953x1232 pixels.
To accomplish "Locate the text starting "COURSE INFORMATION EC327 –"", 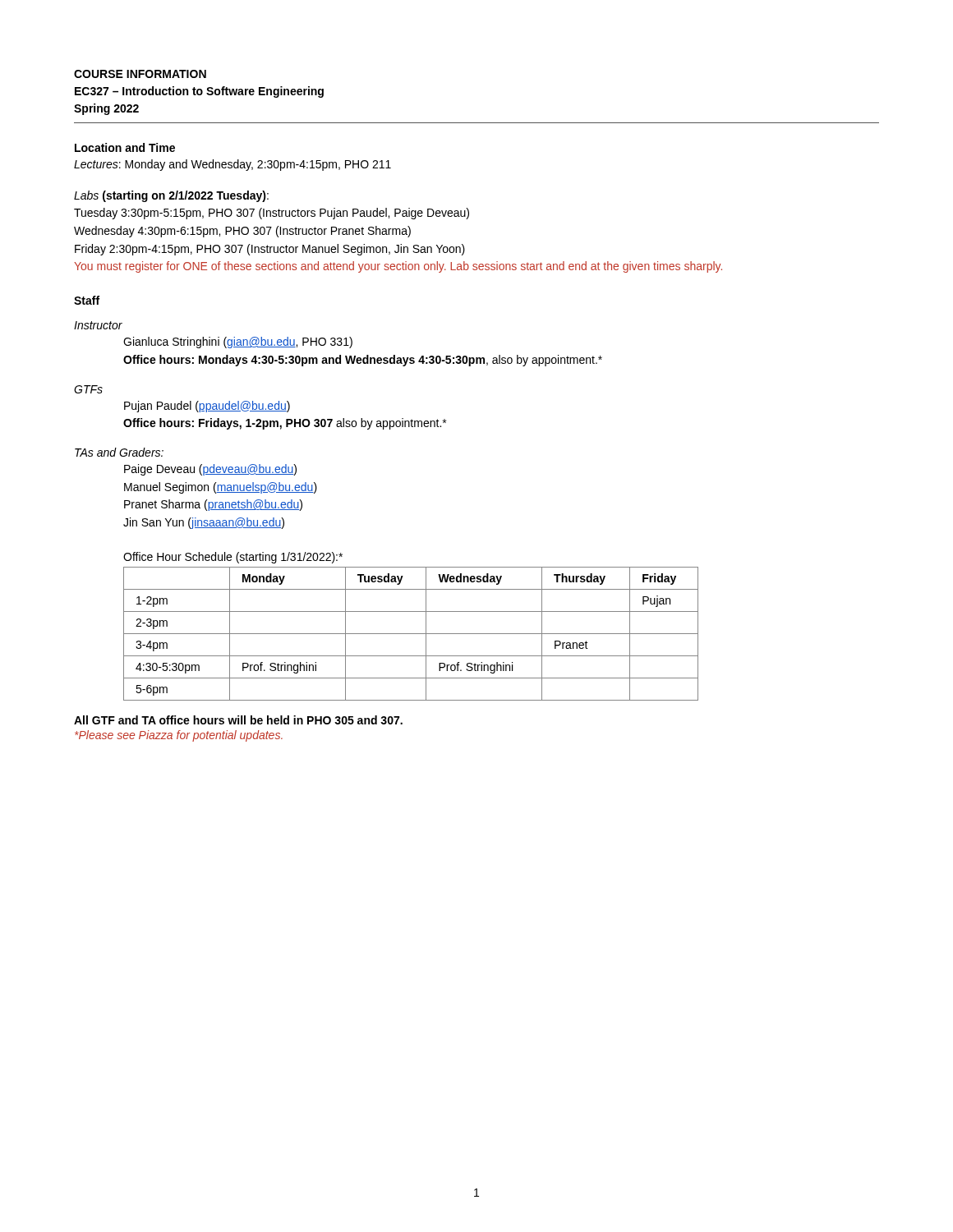I will [140, 74].
